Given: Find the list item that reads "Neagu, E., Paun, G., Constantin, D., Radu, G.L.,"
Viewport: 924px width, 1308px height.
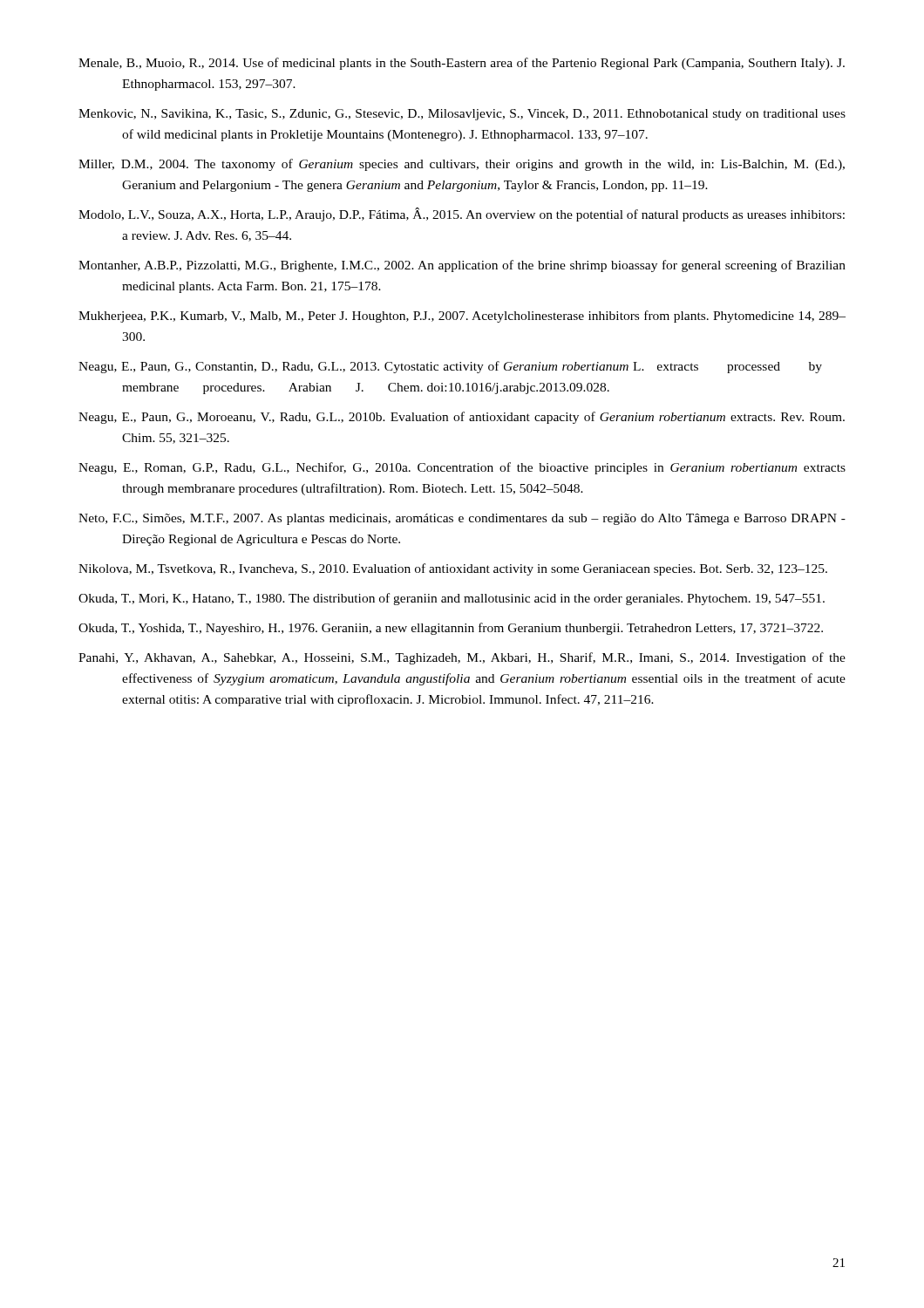Looking at the screenshot, I should 462,376.
